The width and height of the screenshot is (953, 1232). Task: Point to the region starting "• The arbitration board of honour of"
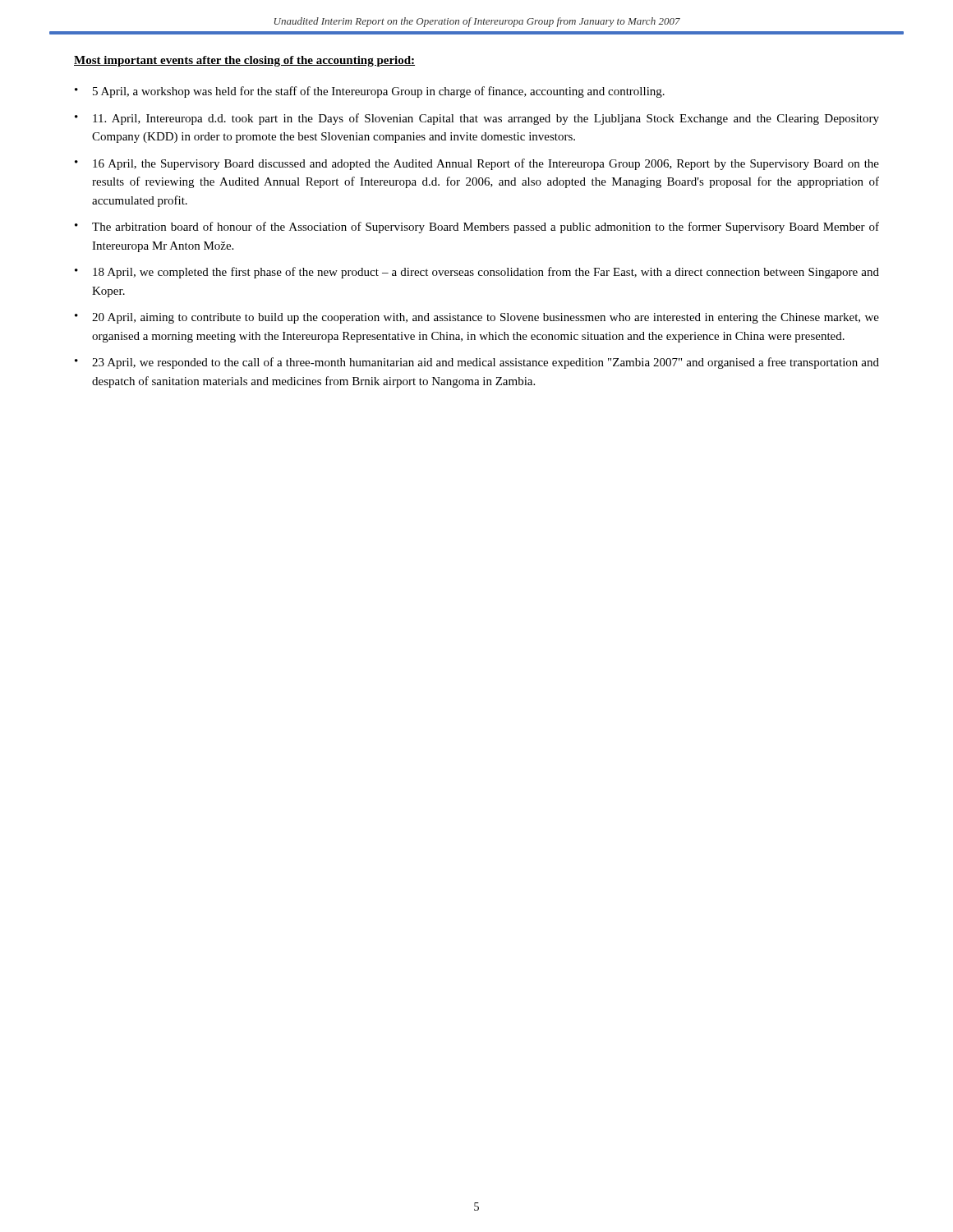click(476, 236)
